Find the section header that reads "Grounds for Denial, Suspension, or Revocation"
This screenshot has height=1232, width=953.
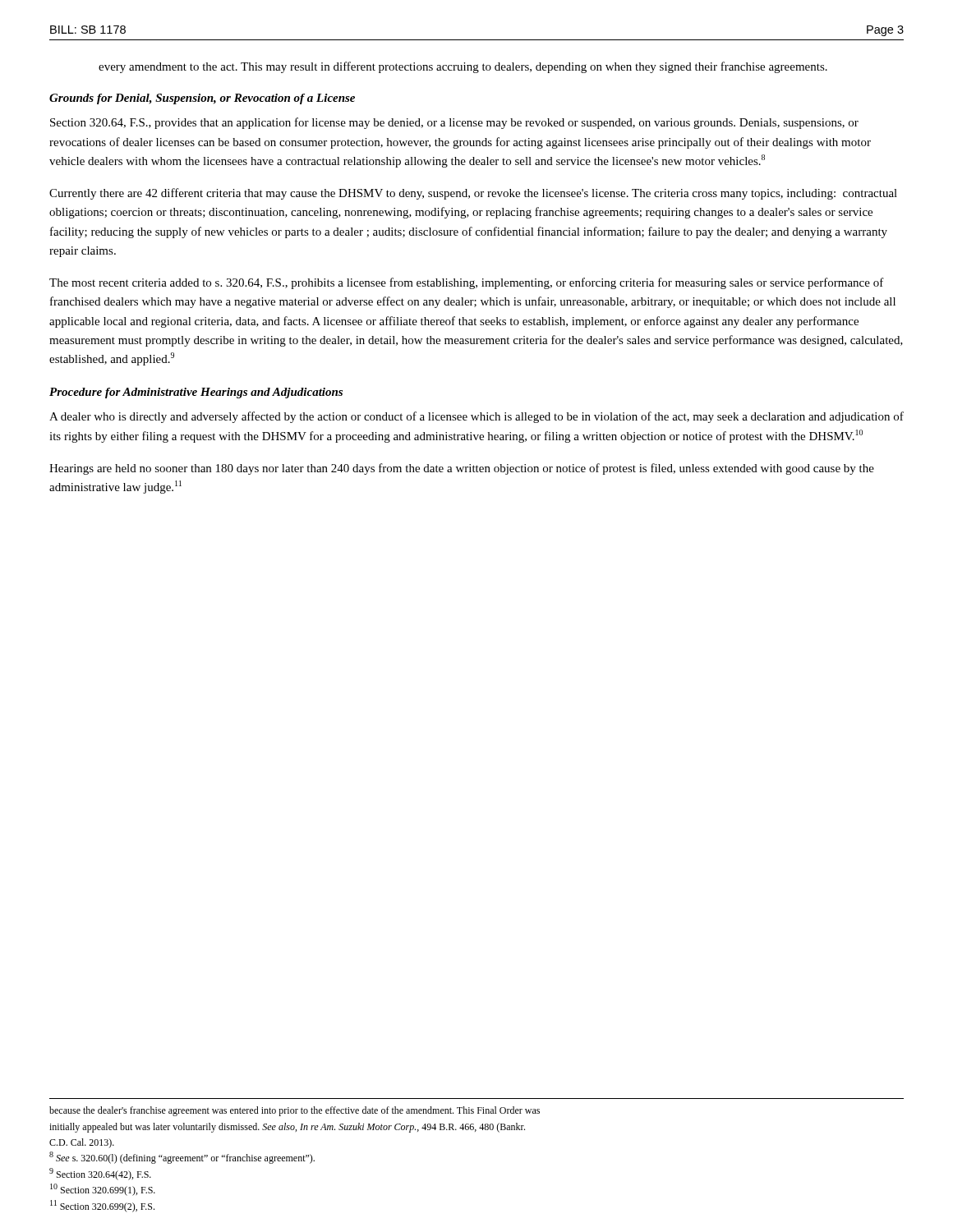[x=202, y=98]
